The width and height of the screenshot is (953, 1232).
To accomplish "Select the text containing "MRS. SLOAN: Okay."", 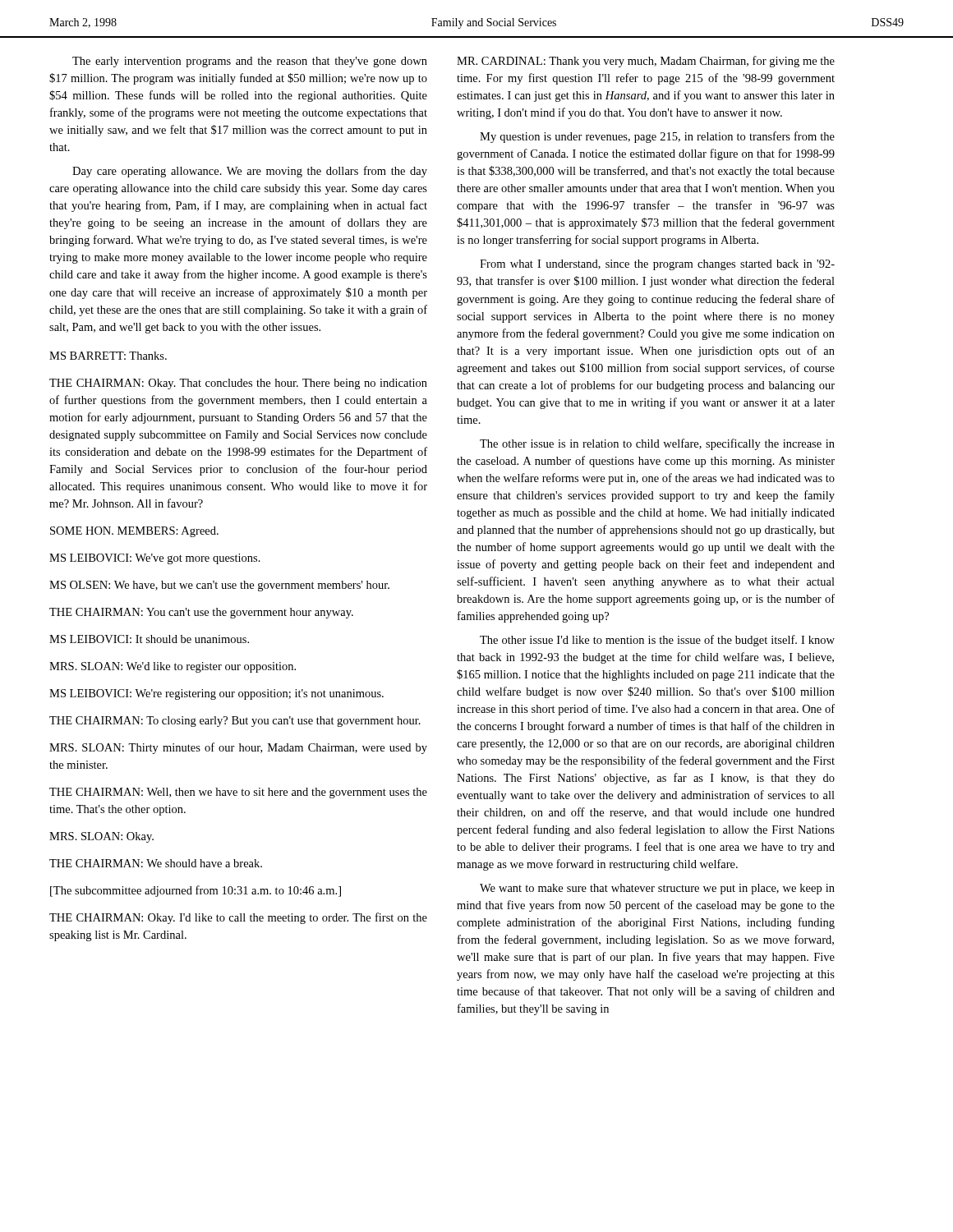I will pos(101,837).
